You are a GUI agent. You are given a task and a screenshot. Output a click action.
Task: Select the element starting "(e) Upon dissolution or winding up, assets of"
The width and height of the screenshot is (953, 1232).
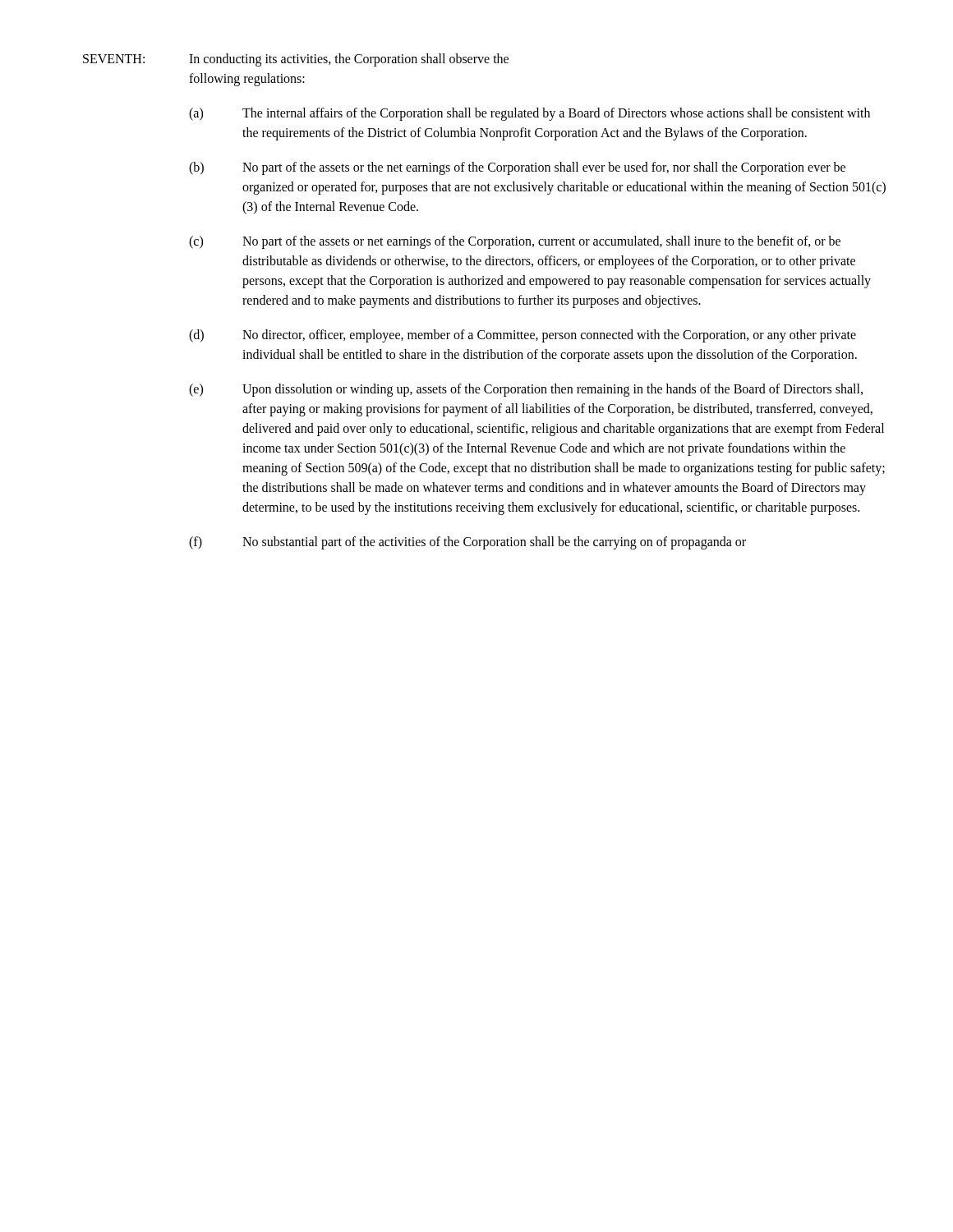click(x=538, y=448)
